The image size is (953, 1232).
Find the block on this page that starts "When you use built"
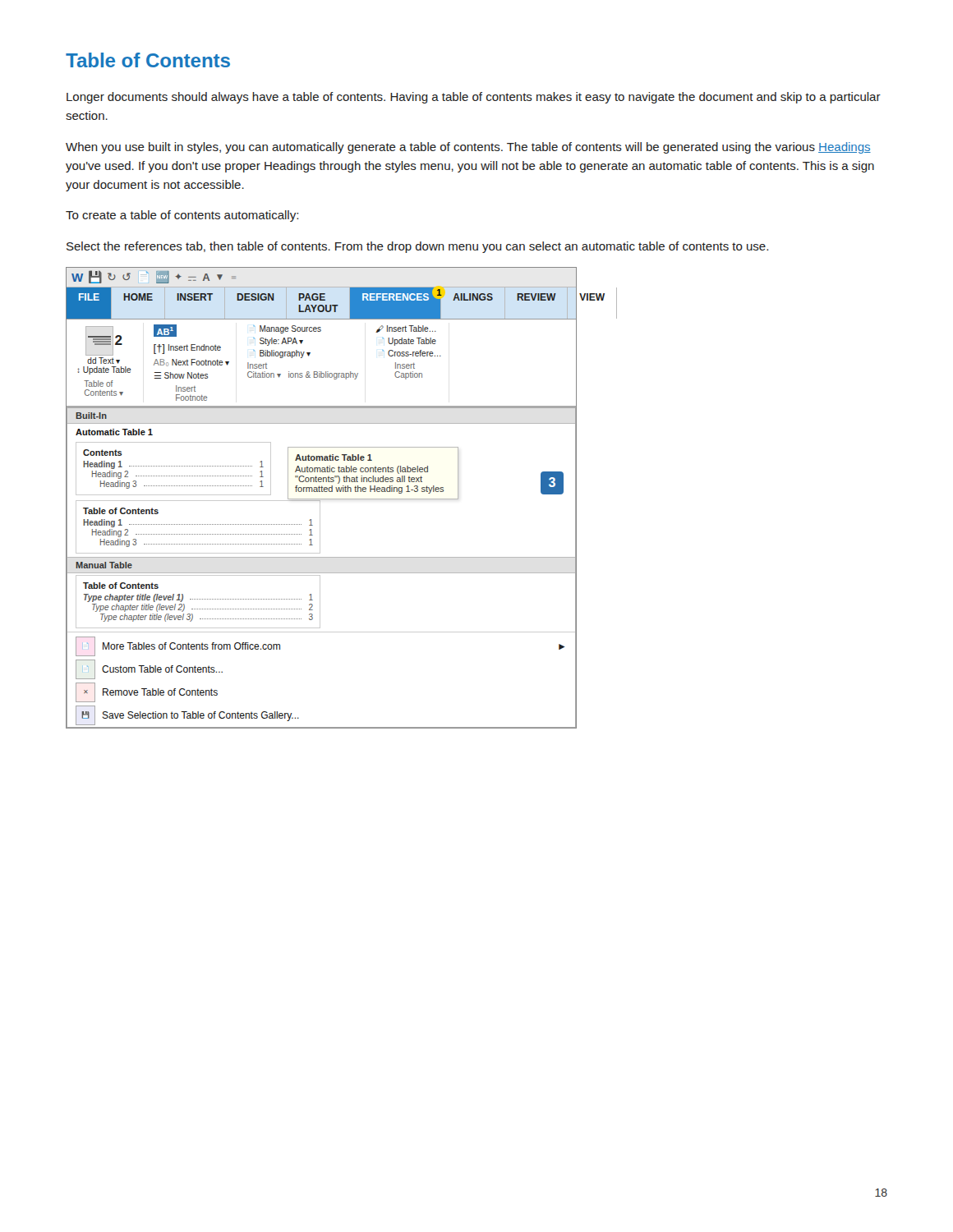[470, 165]
